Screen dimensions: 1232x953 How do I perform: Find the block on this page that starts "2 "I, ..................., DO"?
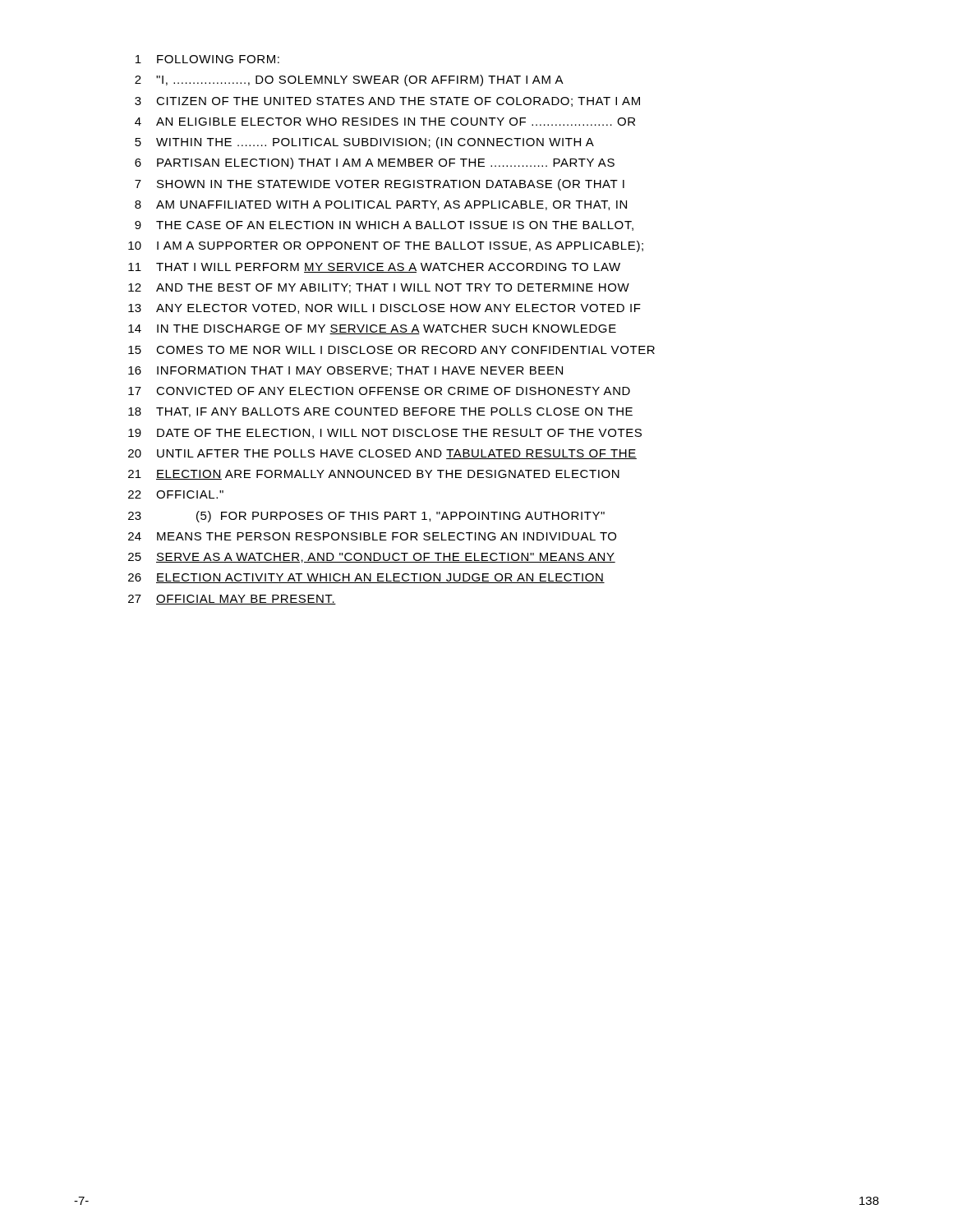pyautogui.click(x=493, y=80)
